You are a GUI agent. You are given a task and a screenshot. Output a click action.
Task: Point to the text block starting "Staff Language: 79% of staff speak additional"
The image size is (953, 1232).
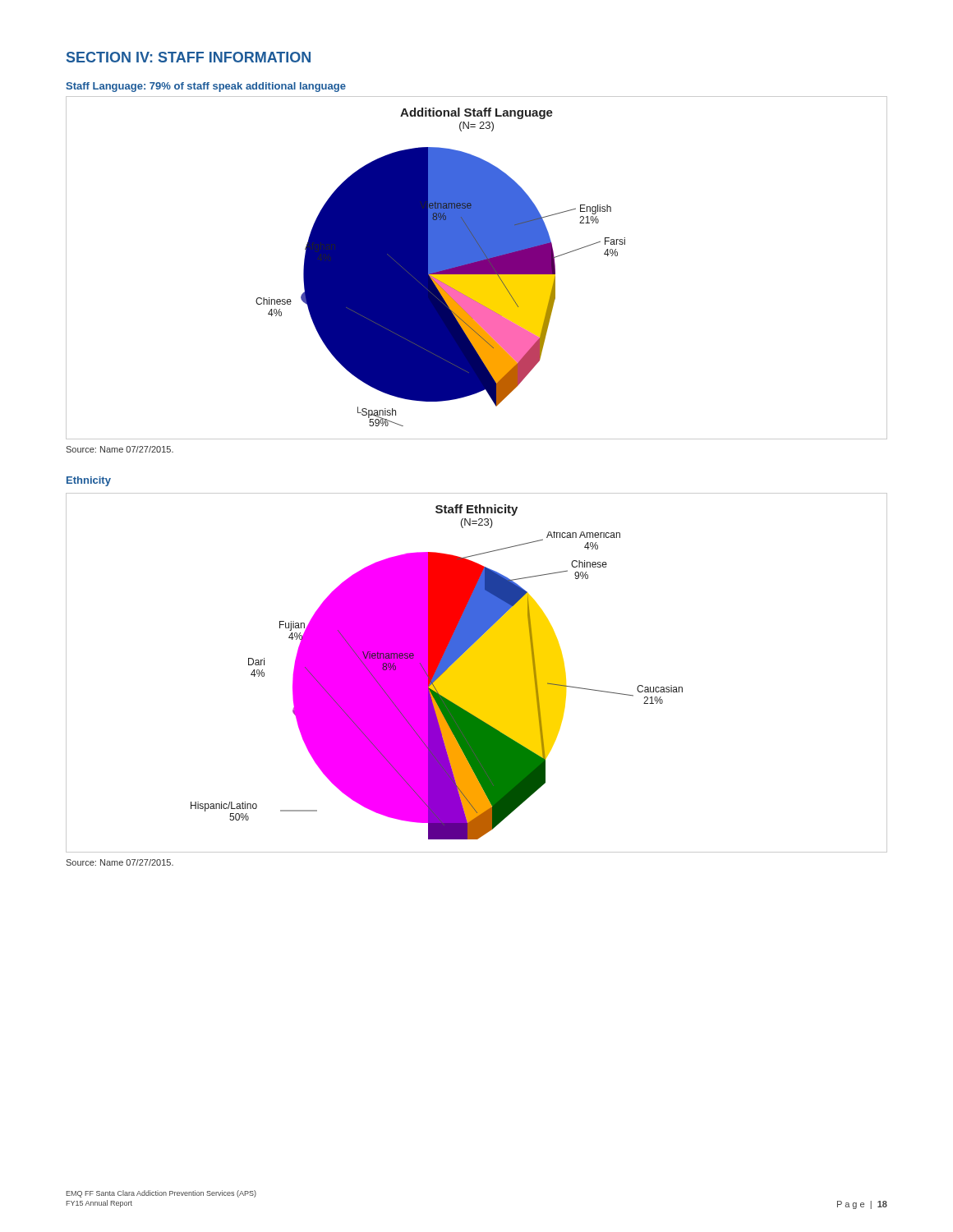coord(206,86)
